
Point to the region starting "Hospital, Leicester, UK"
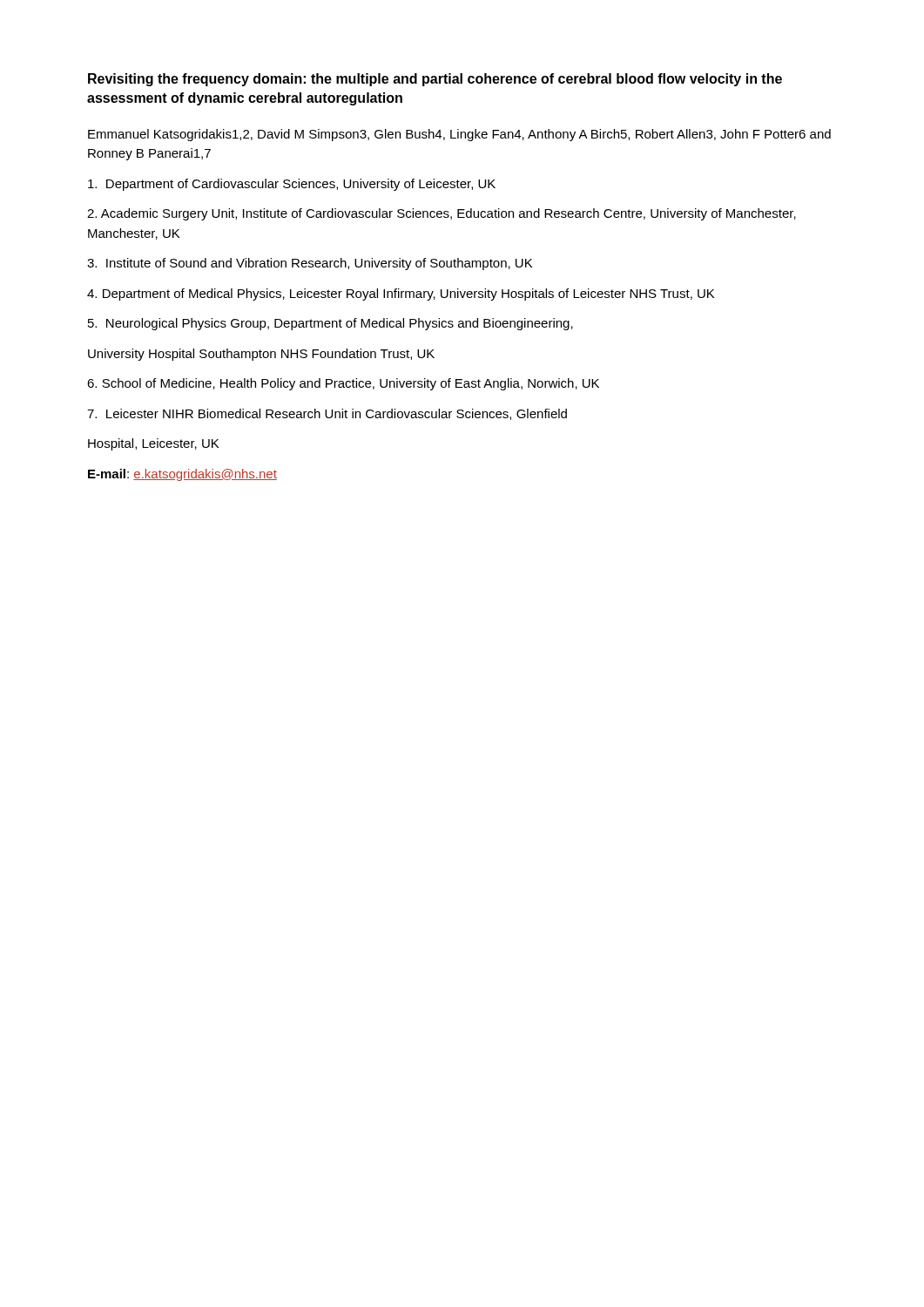point(153,443)
